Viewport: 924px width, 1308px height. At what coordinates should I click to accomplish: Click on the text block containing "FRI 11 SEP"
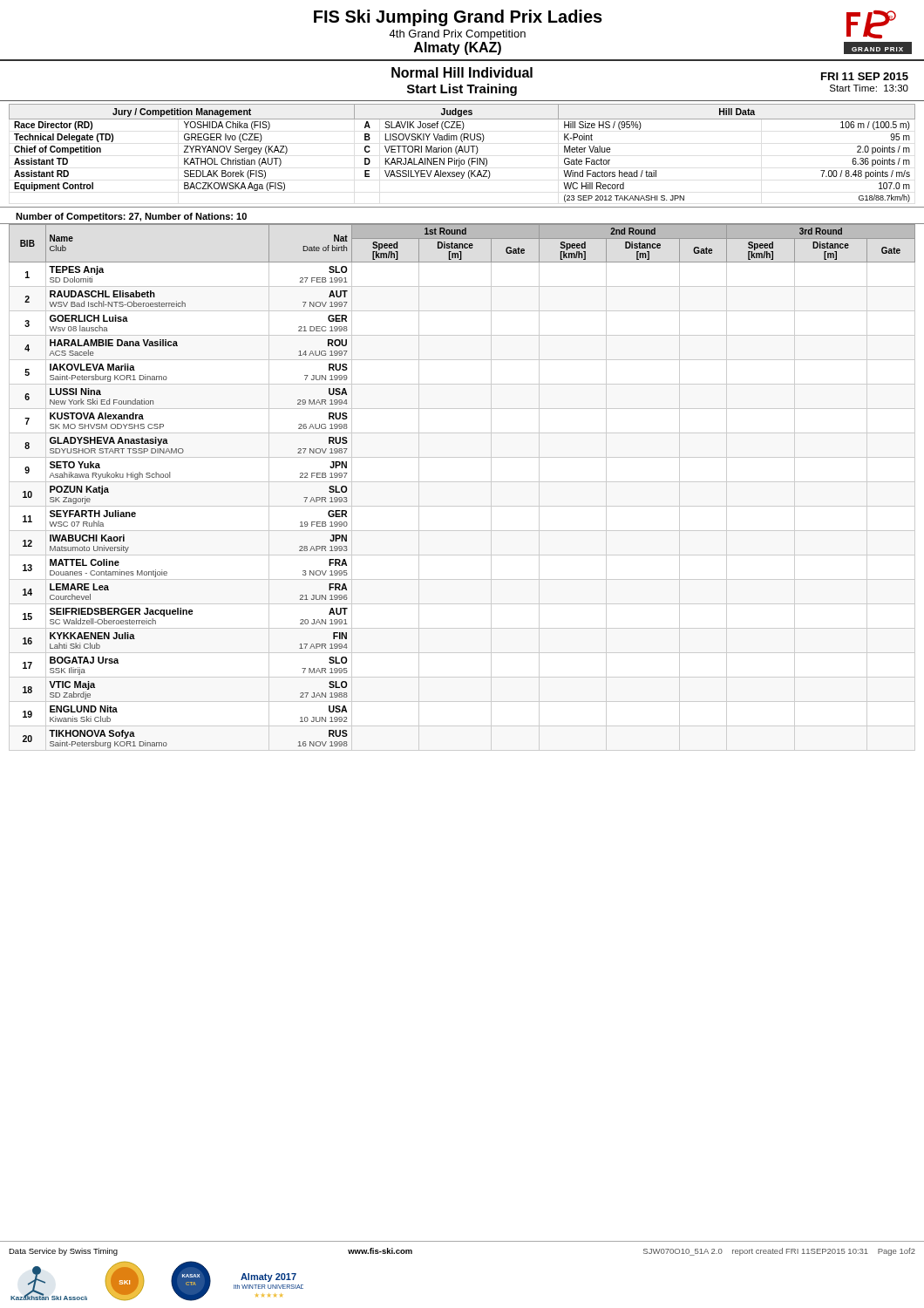821,81
